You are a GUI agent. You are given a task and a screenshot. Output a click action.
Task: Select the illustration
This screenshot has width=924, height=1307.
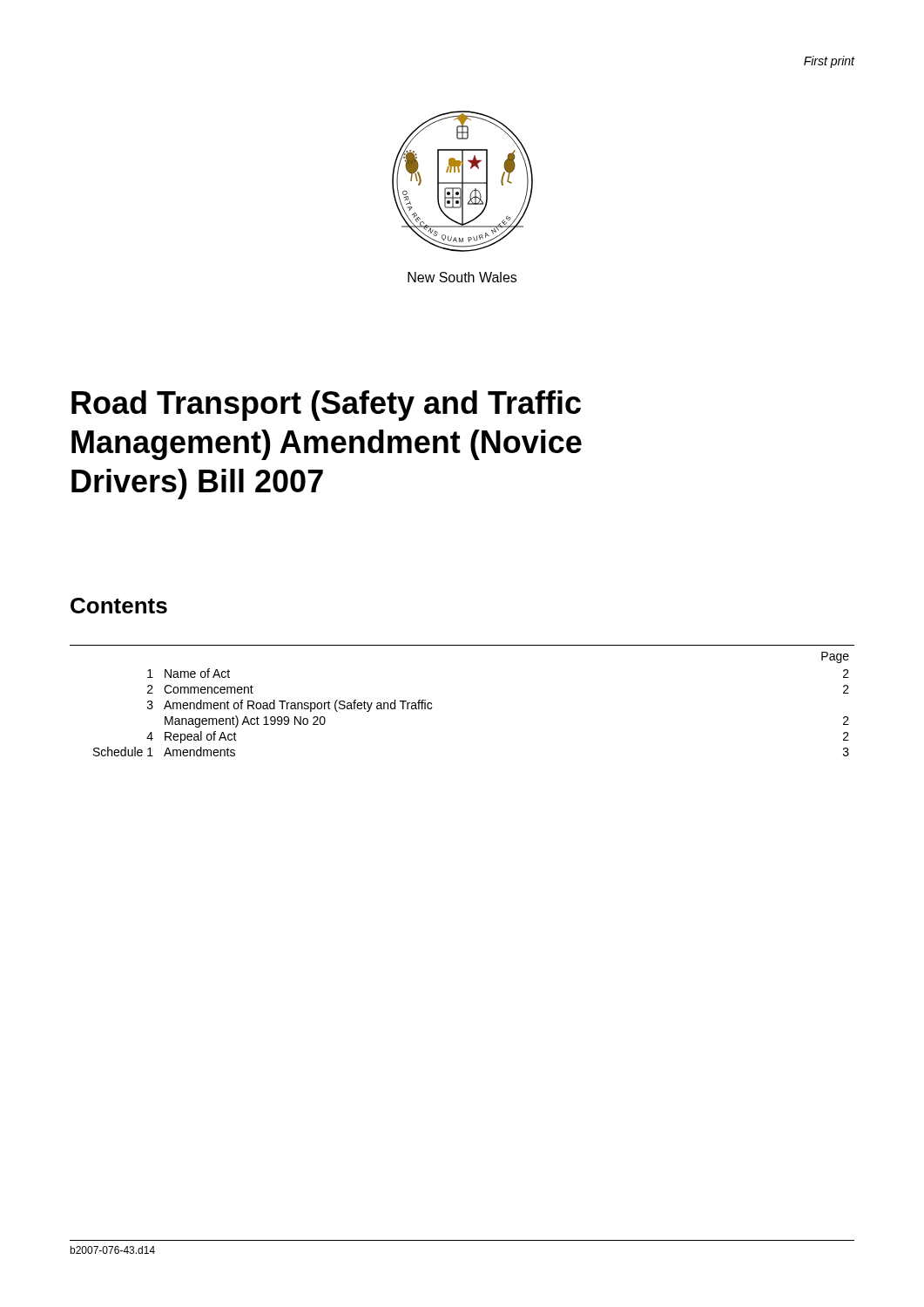462,195
